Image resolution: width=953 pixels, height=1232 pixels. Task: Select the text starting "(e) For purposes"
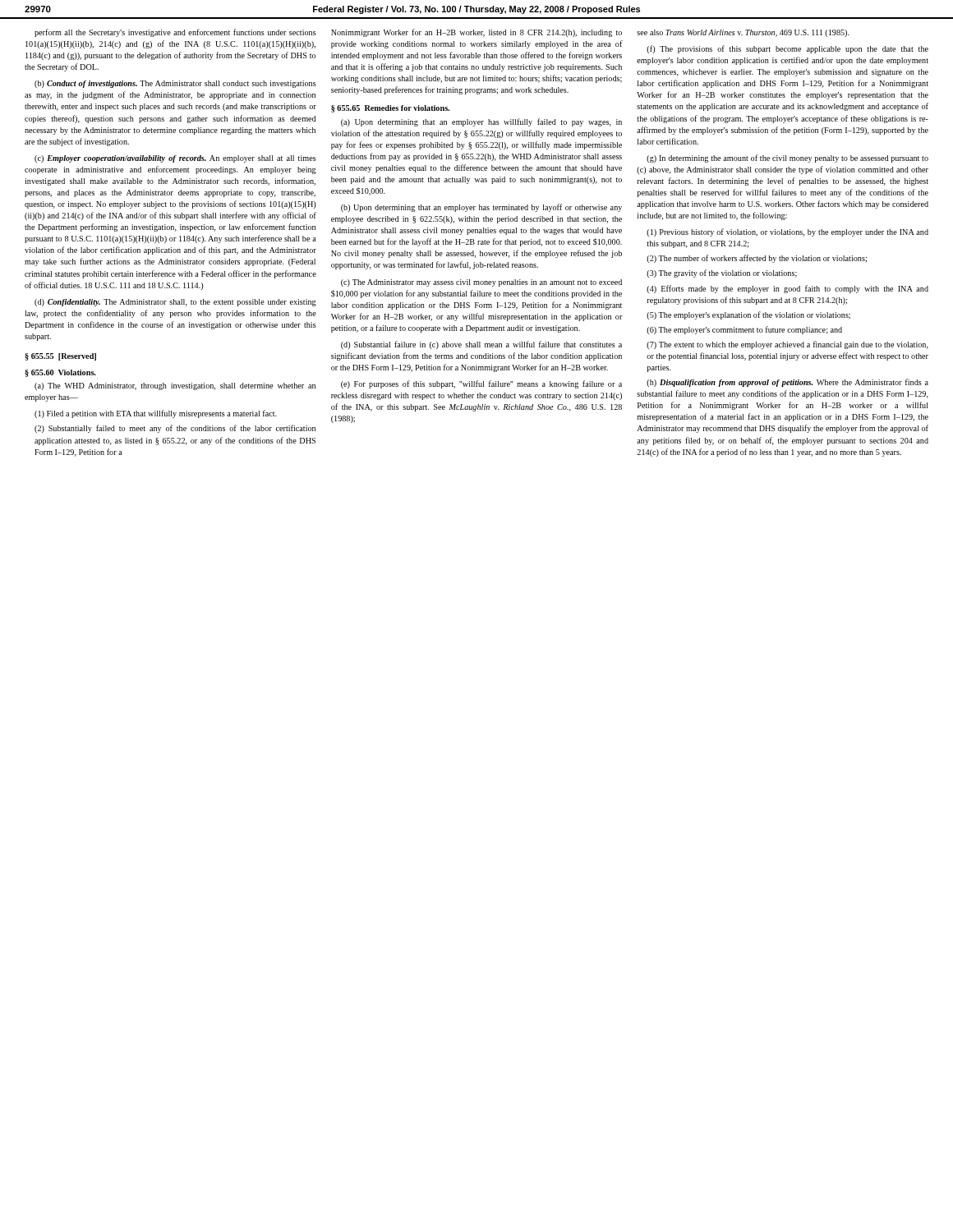pyautogui.click(x=476, y=402)
